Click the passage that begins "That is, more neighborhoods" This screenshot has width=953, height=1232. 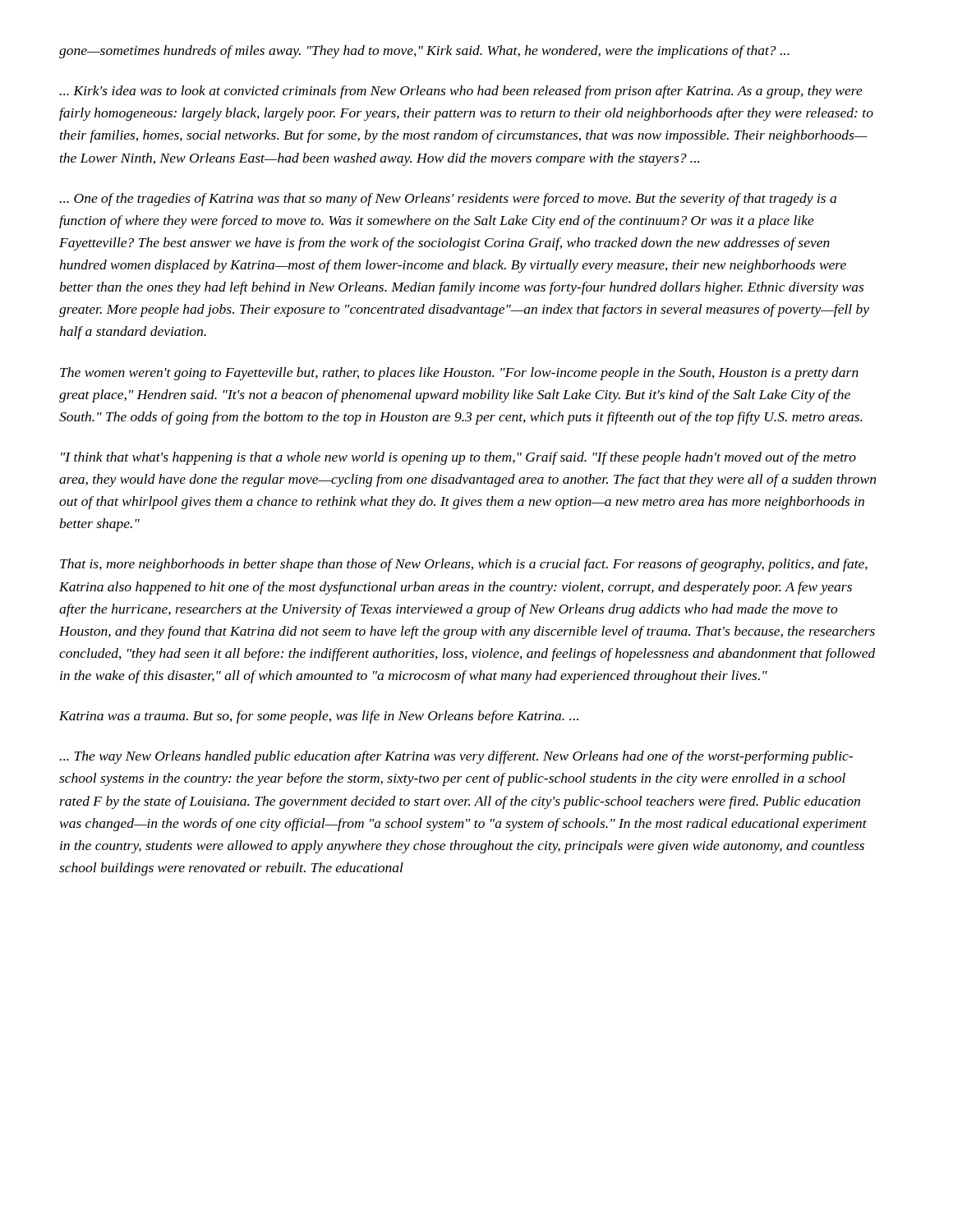[x=467, y=619]
